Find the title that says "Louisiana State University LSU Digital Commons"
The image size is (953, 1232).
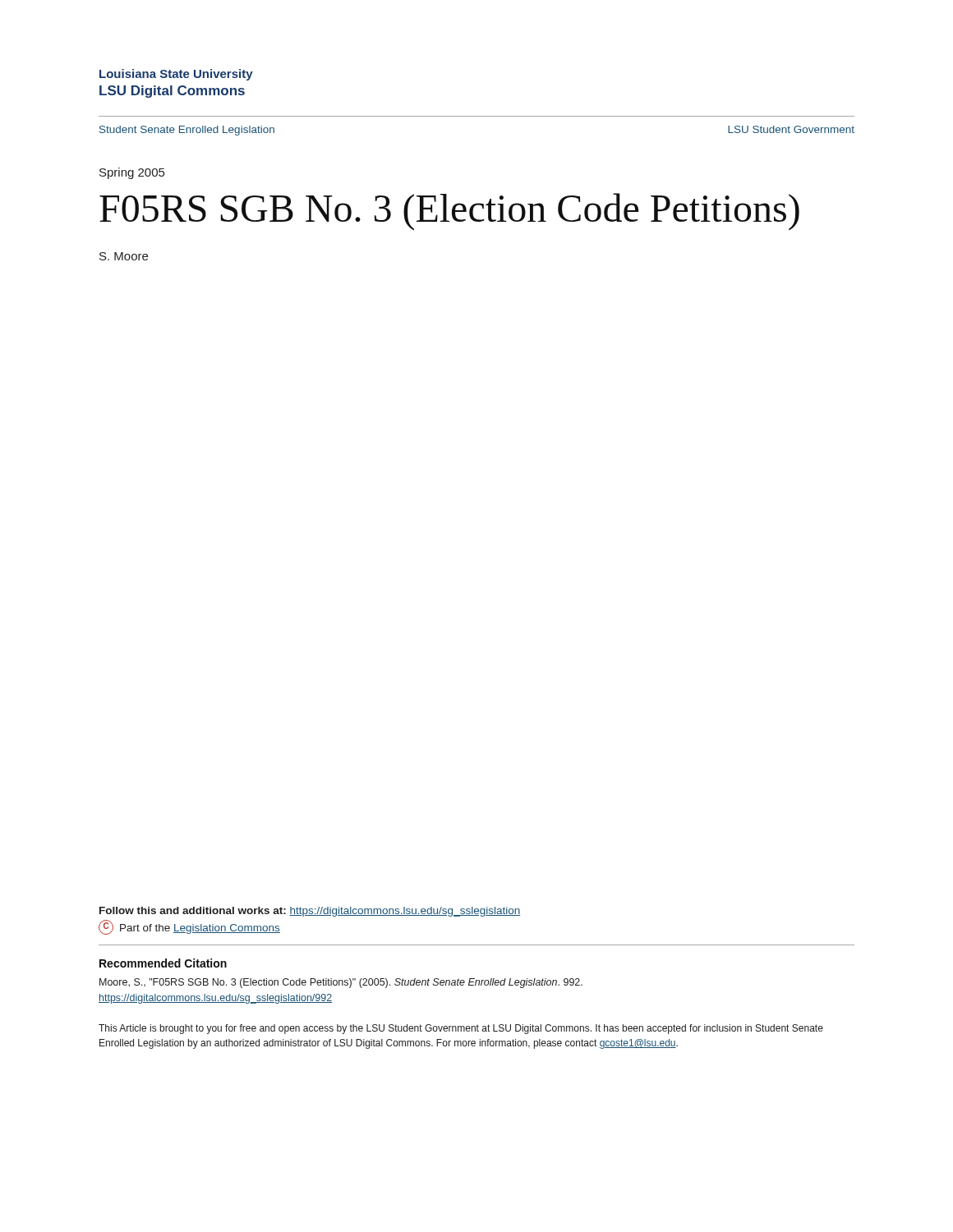click(x=176, y=75)
